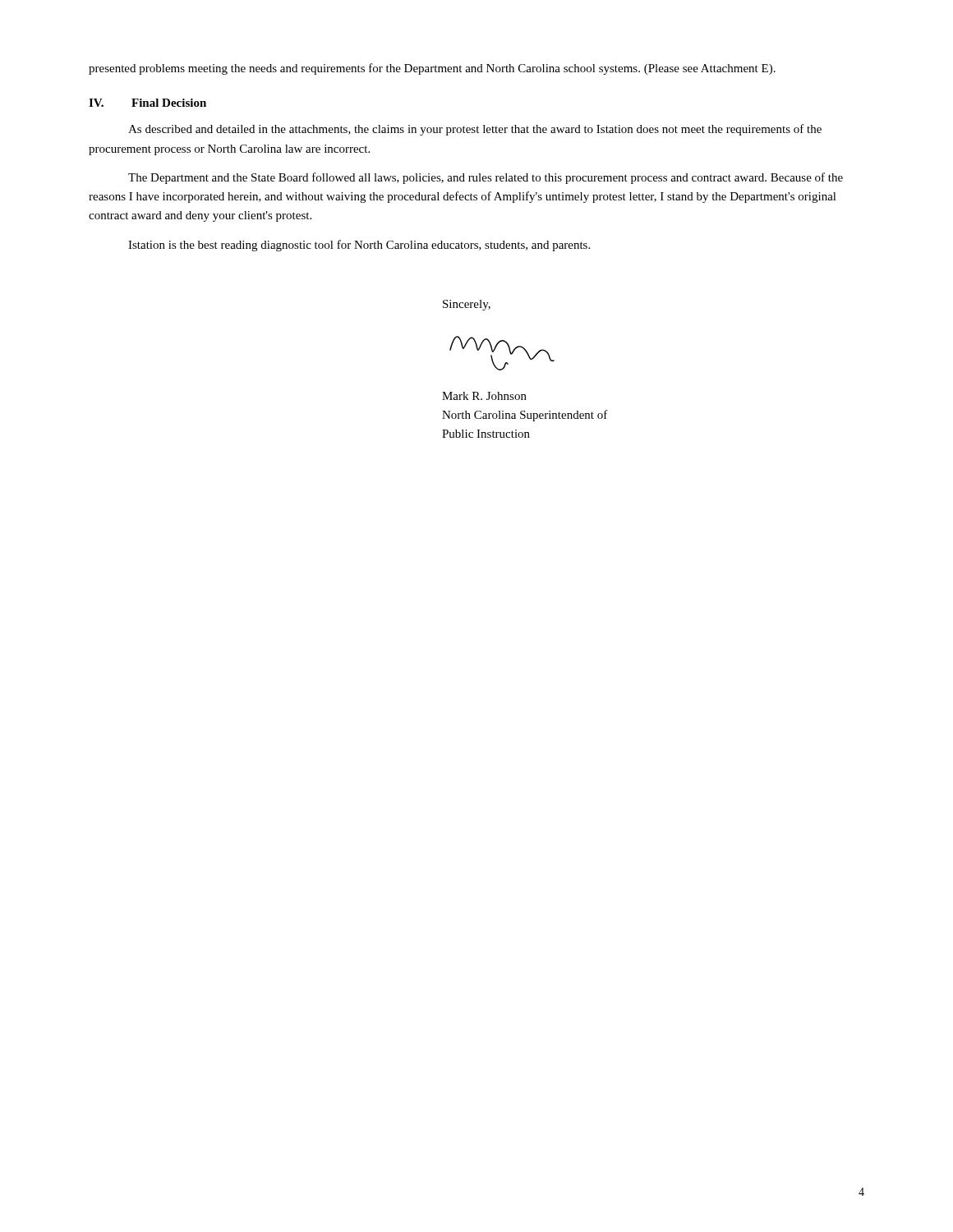Viewport: 953px width, 1232px height.
Task: Select a illustration
Action: tap(653, 350)
